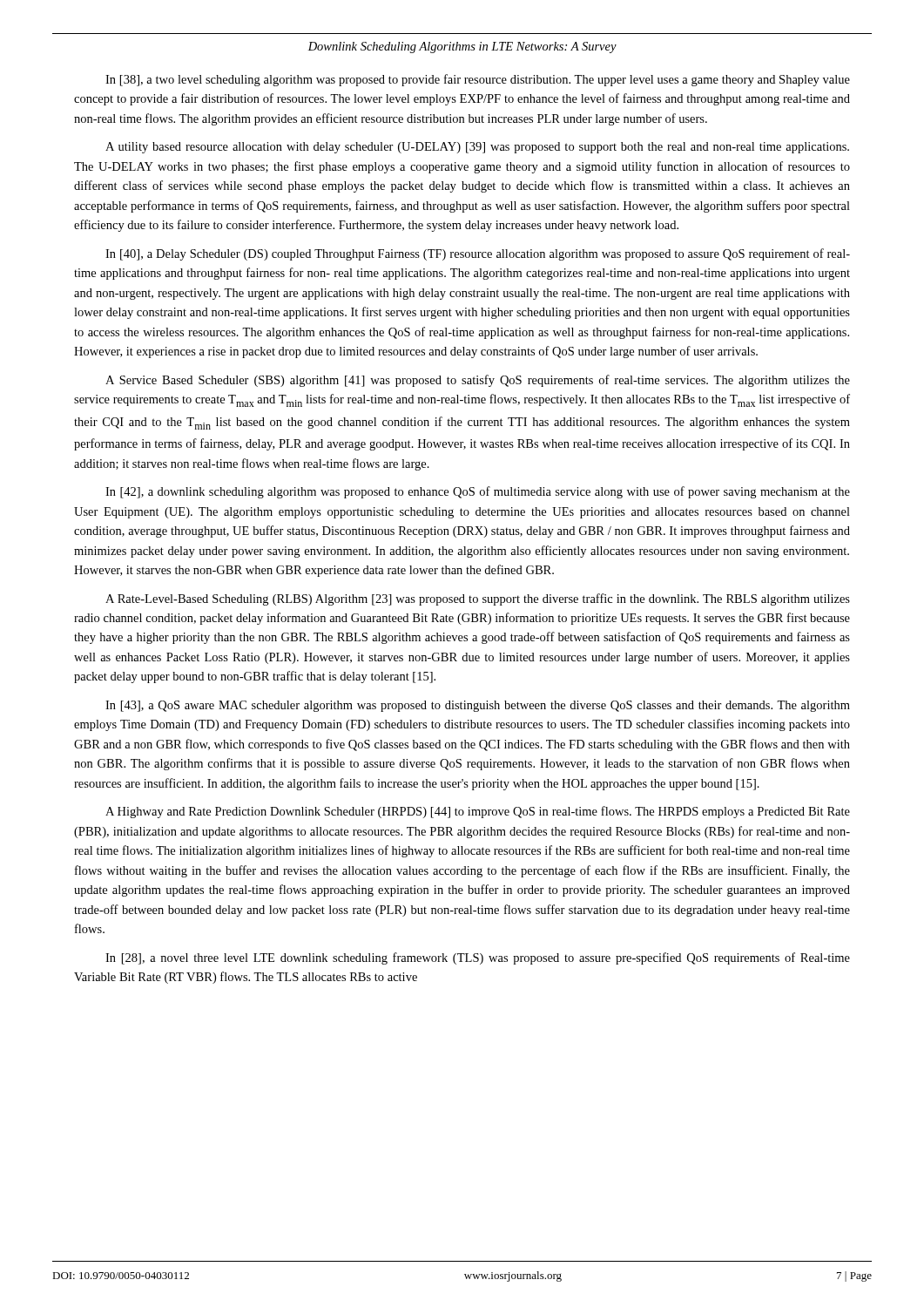Click on the region starting "In [43], a QoS"
Image resolution: width=924 pixels, height=1307 pixels.
(462, 744)
